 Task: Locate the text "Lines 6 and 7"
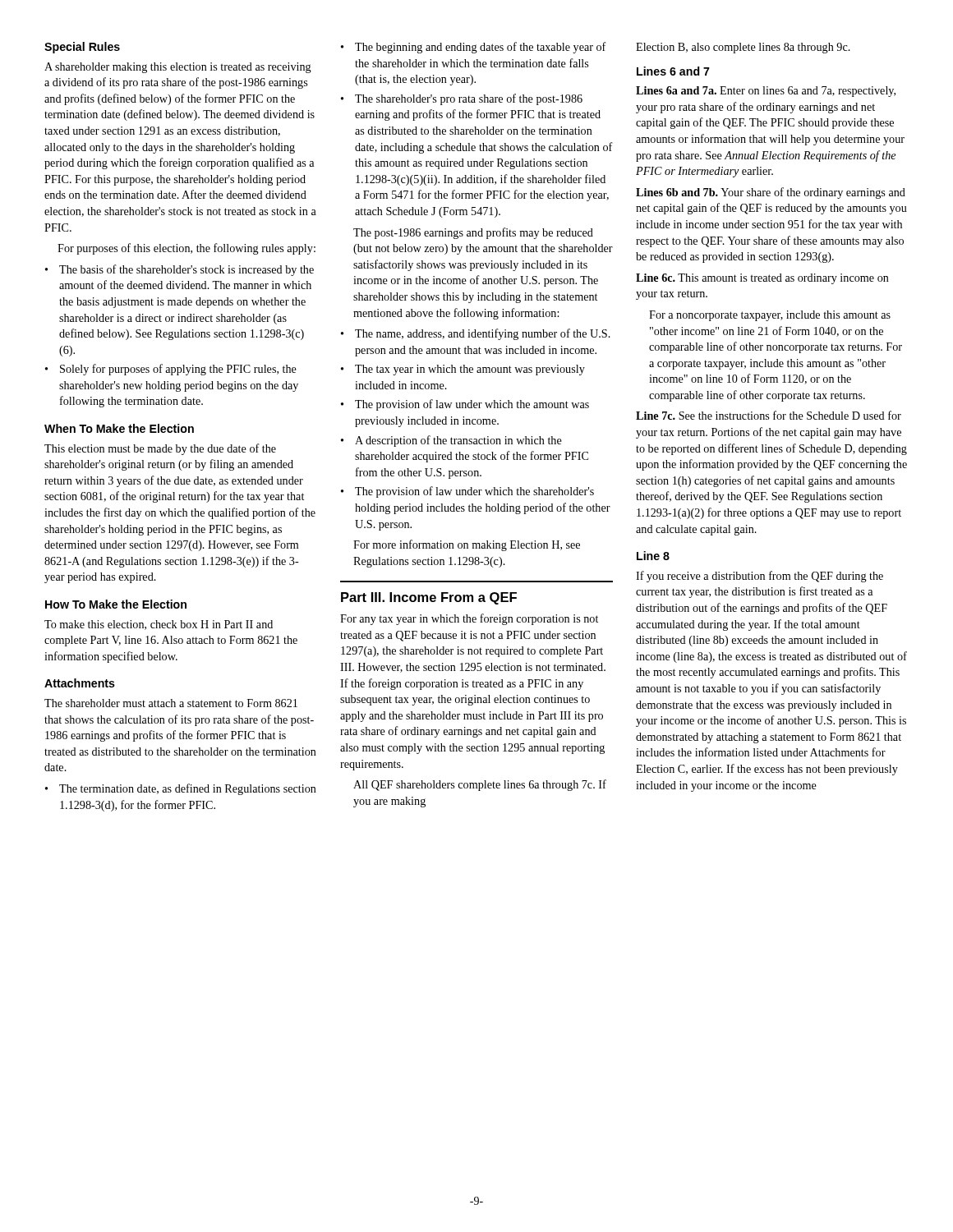pos(673,71)
